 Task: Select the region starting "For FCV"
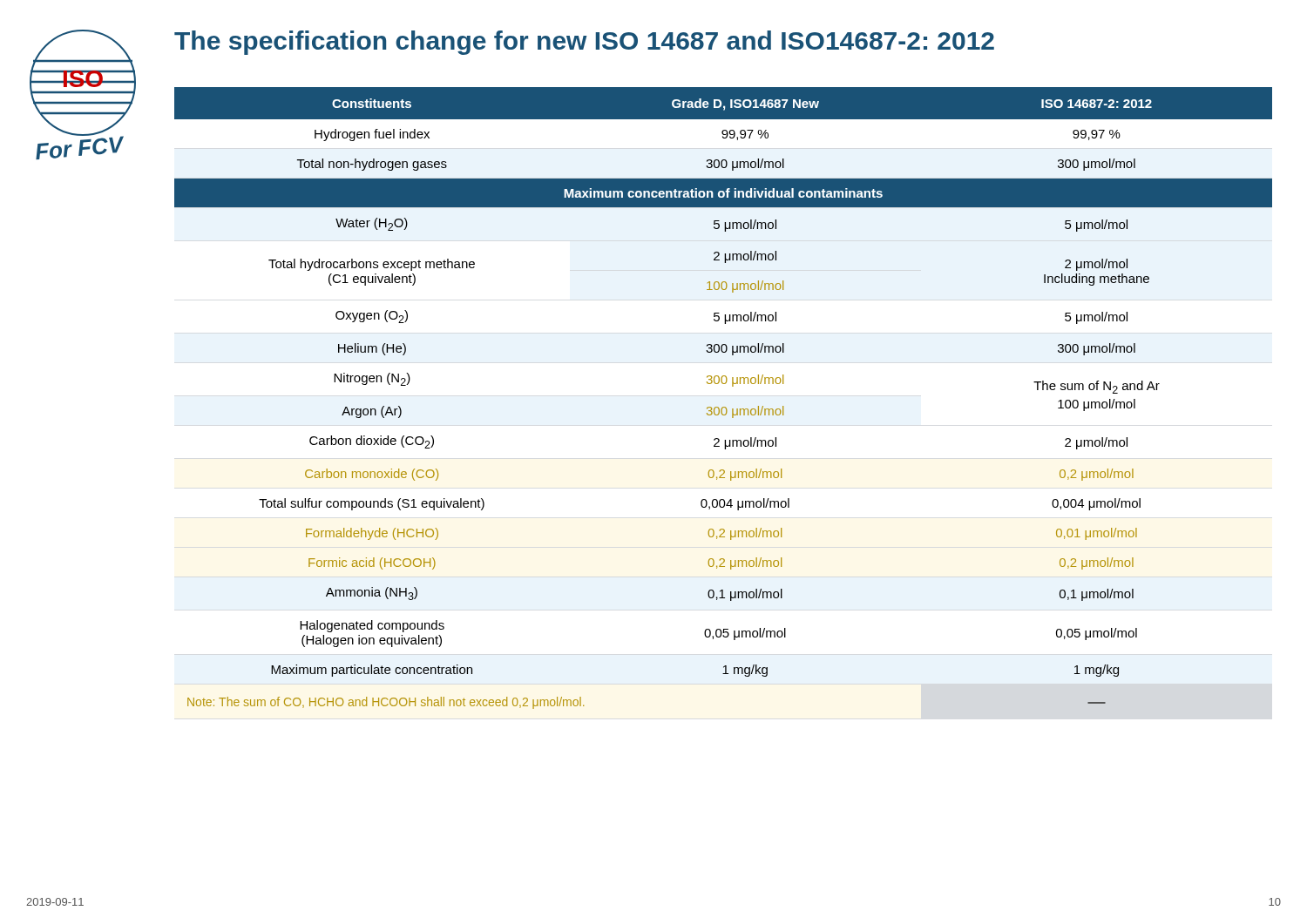click(79, 148)
